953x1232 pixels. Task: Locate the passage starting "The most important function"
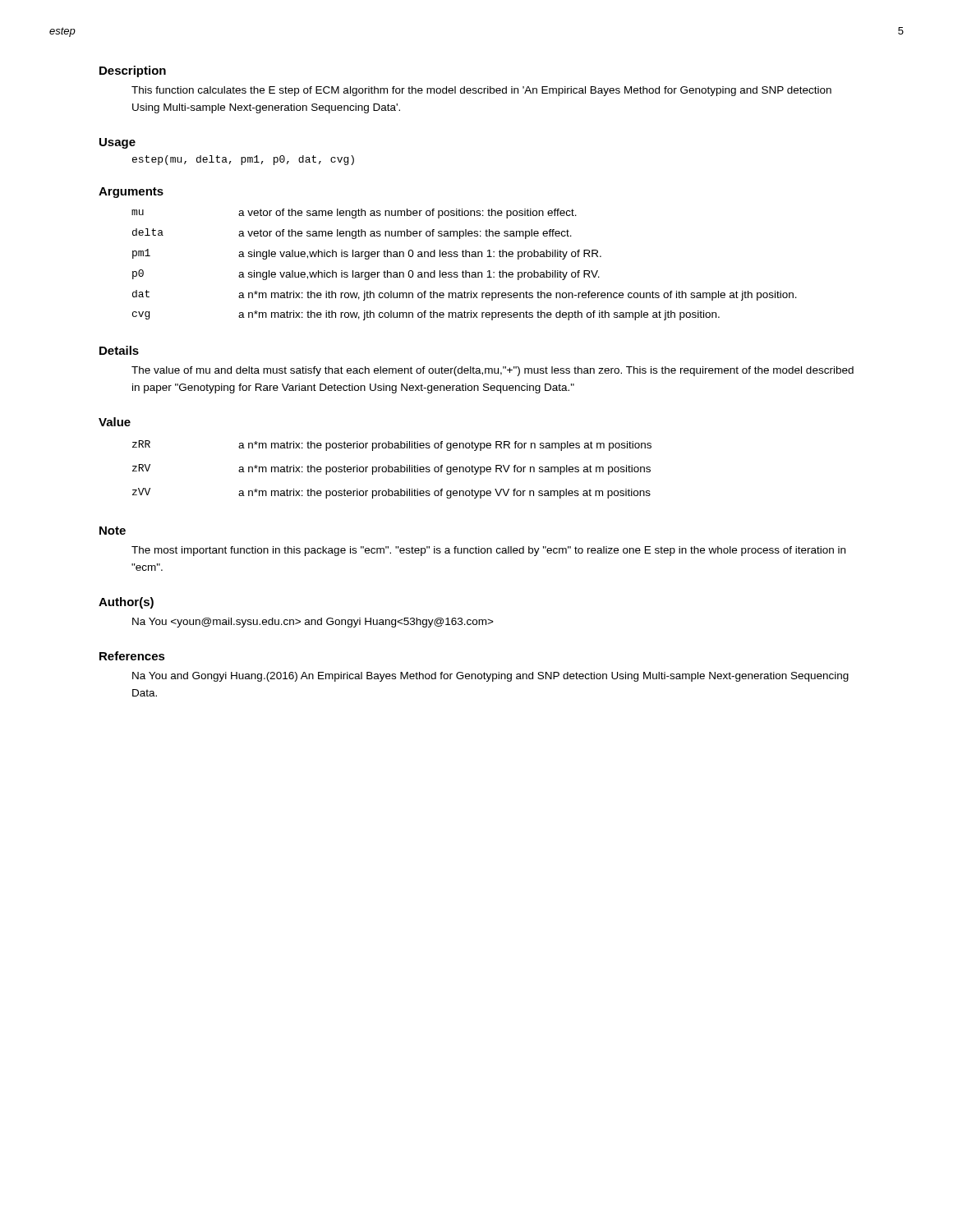(489, 558)
